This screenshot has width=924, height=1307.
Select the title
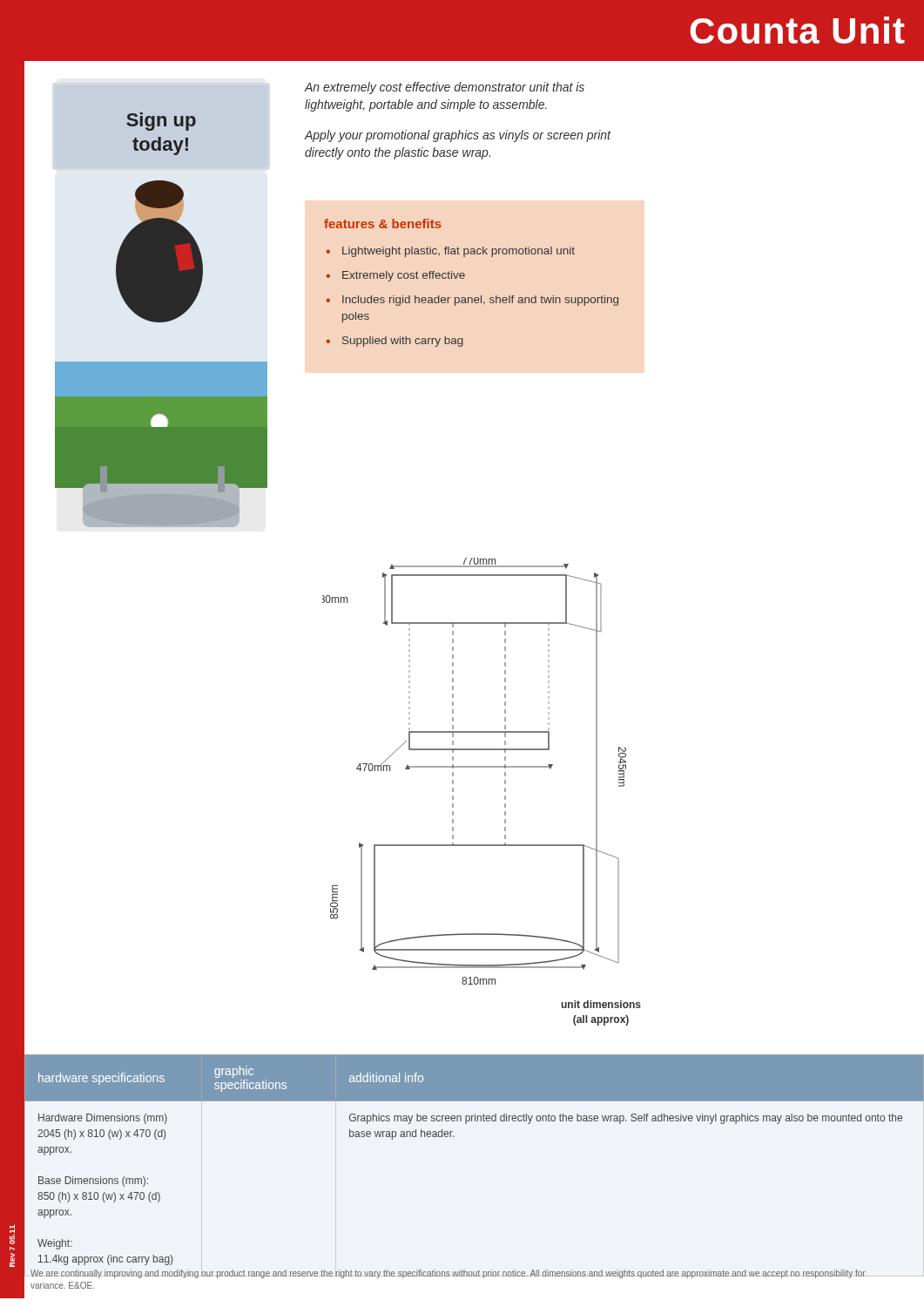(x=797, y=31)
